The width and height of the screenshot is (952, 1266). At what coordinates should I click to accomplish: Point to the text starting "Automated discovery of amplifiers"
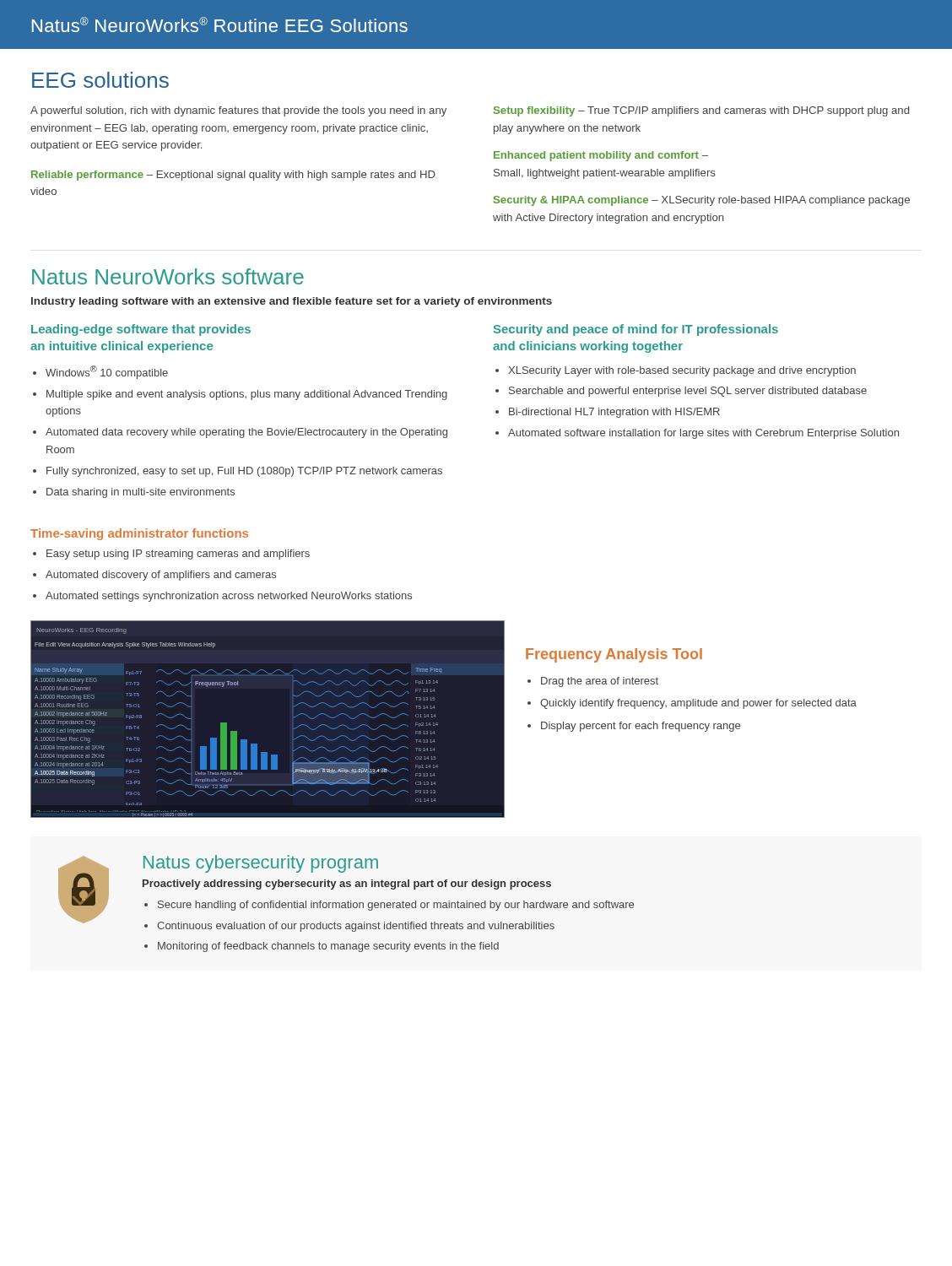click(161, 575)
